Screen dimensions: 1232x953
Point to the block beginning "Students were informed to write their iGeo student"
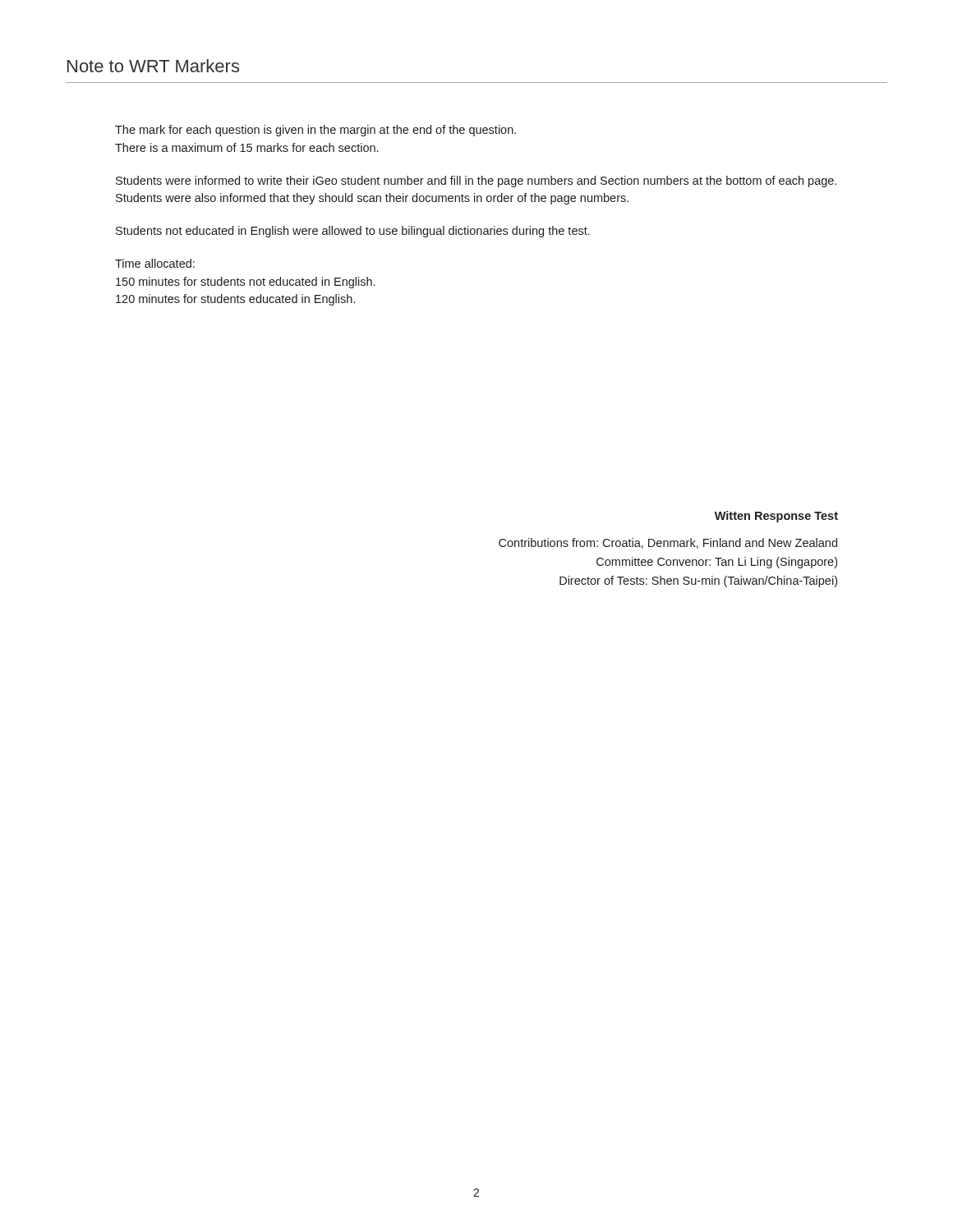[476, 189]
